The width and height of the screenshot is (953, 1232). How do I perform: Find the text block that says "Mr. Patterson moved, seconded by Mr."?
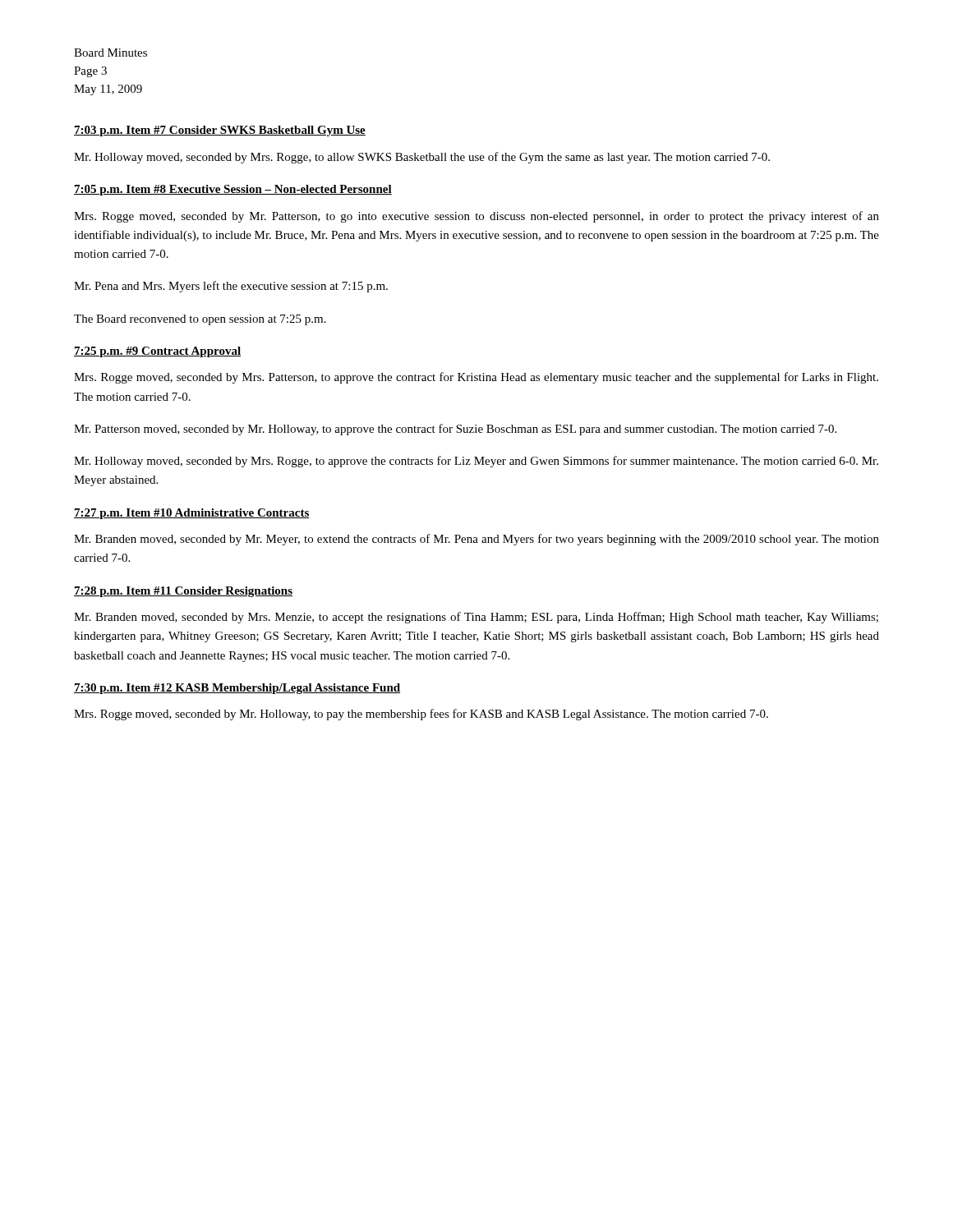(456, 429)
